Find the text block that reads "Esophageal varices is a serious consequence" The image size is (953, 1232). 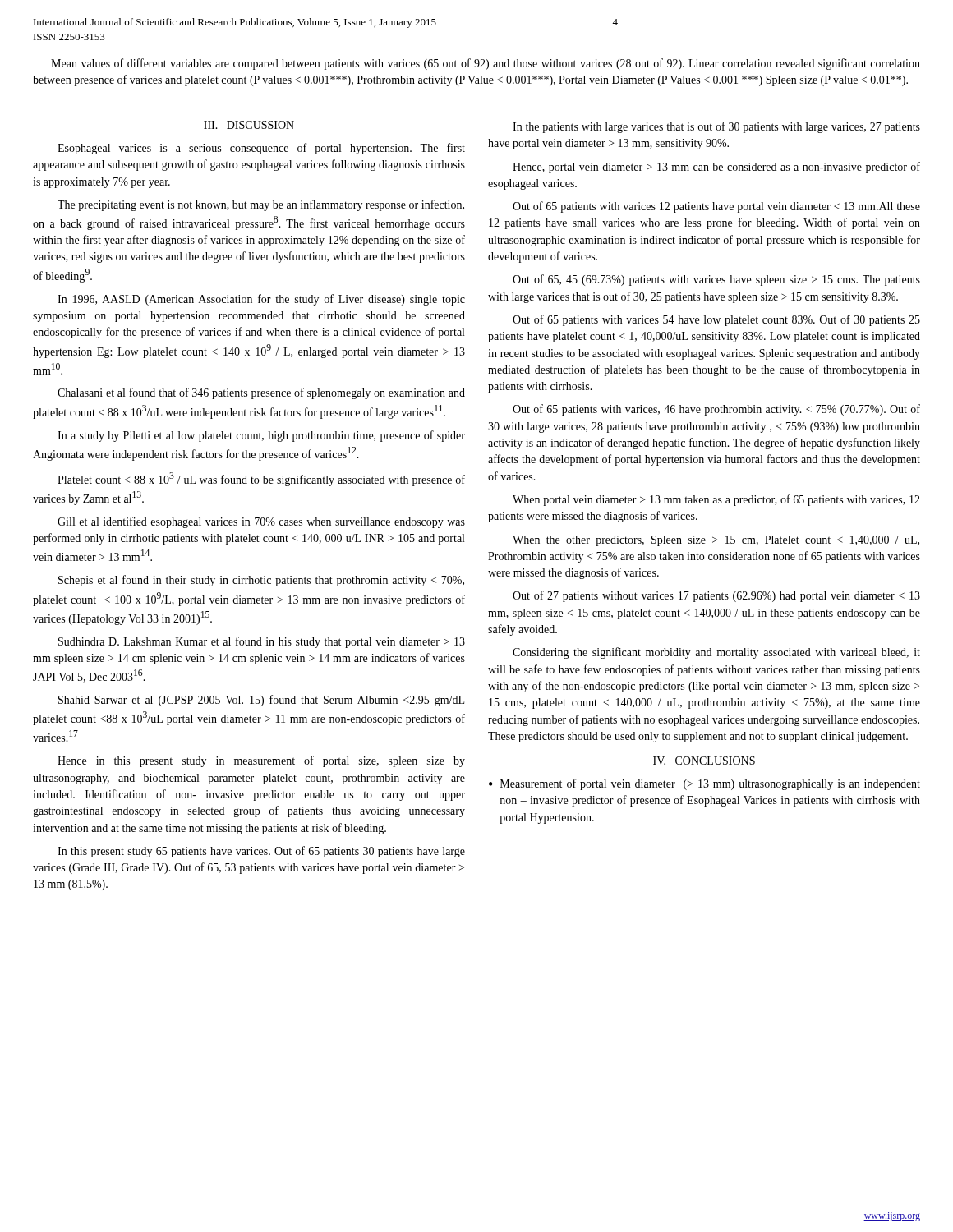[249, 165]
